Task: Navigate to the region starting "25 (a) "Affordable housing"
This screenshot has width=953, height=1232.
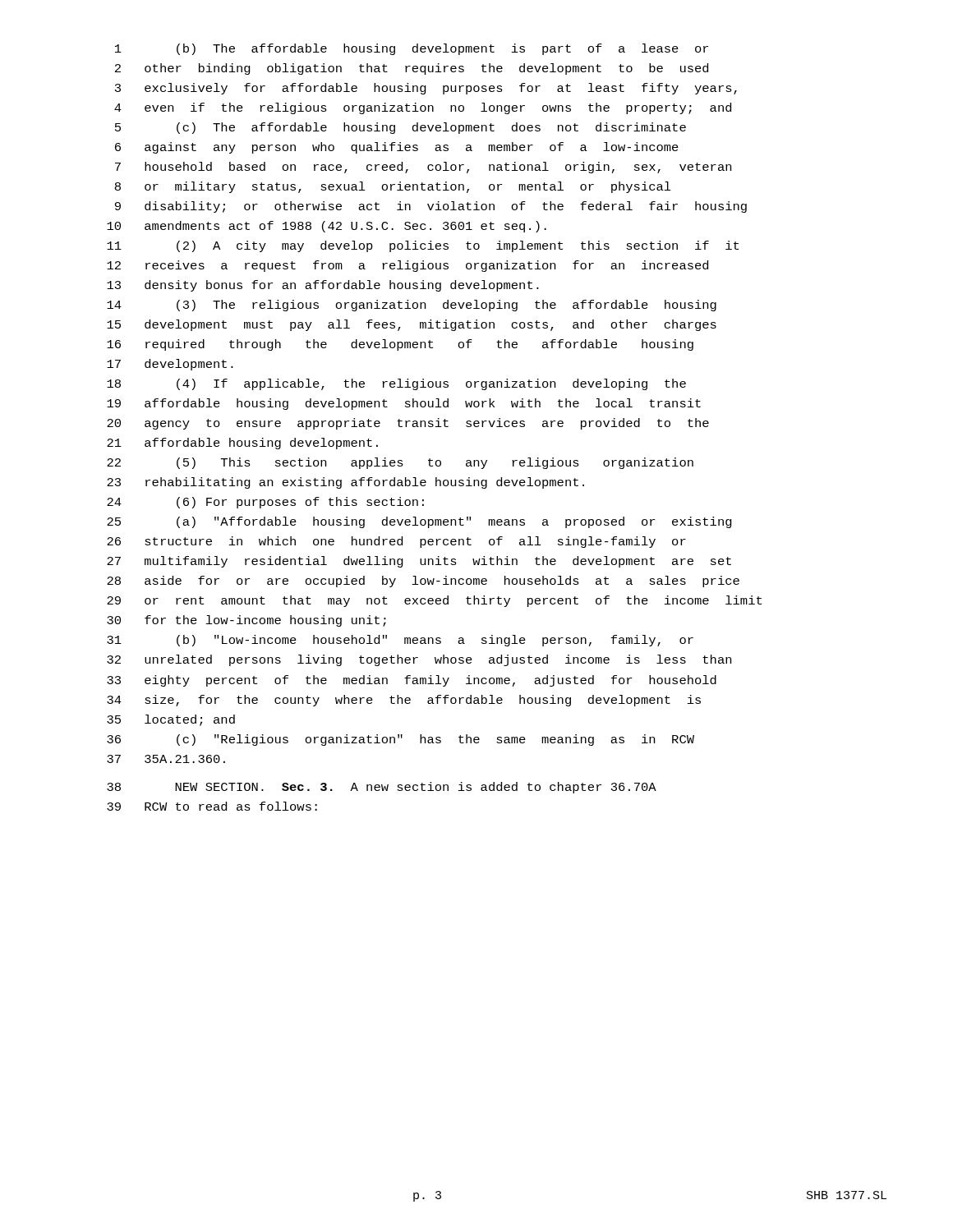Action: click(x=489, y=572)
